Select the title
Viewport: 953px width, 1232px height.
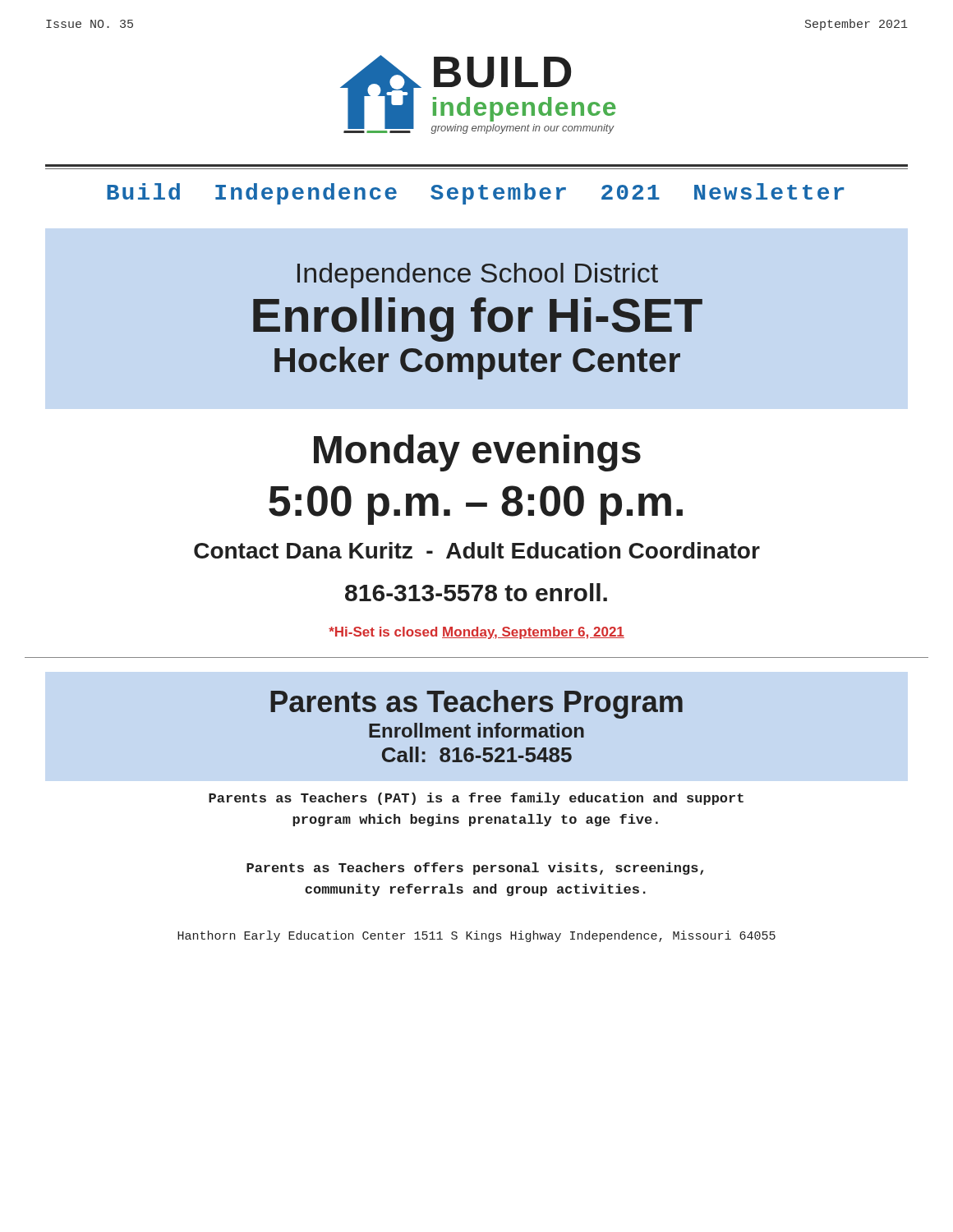point(476,193)
